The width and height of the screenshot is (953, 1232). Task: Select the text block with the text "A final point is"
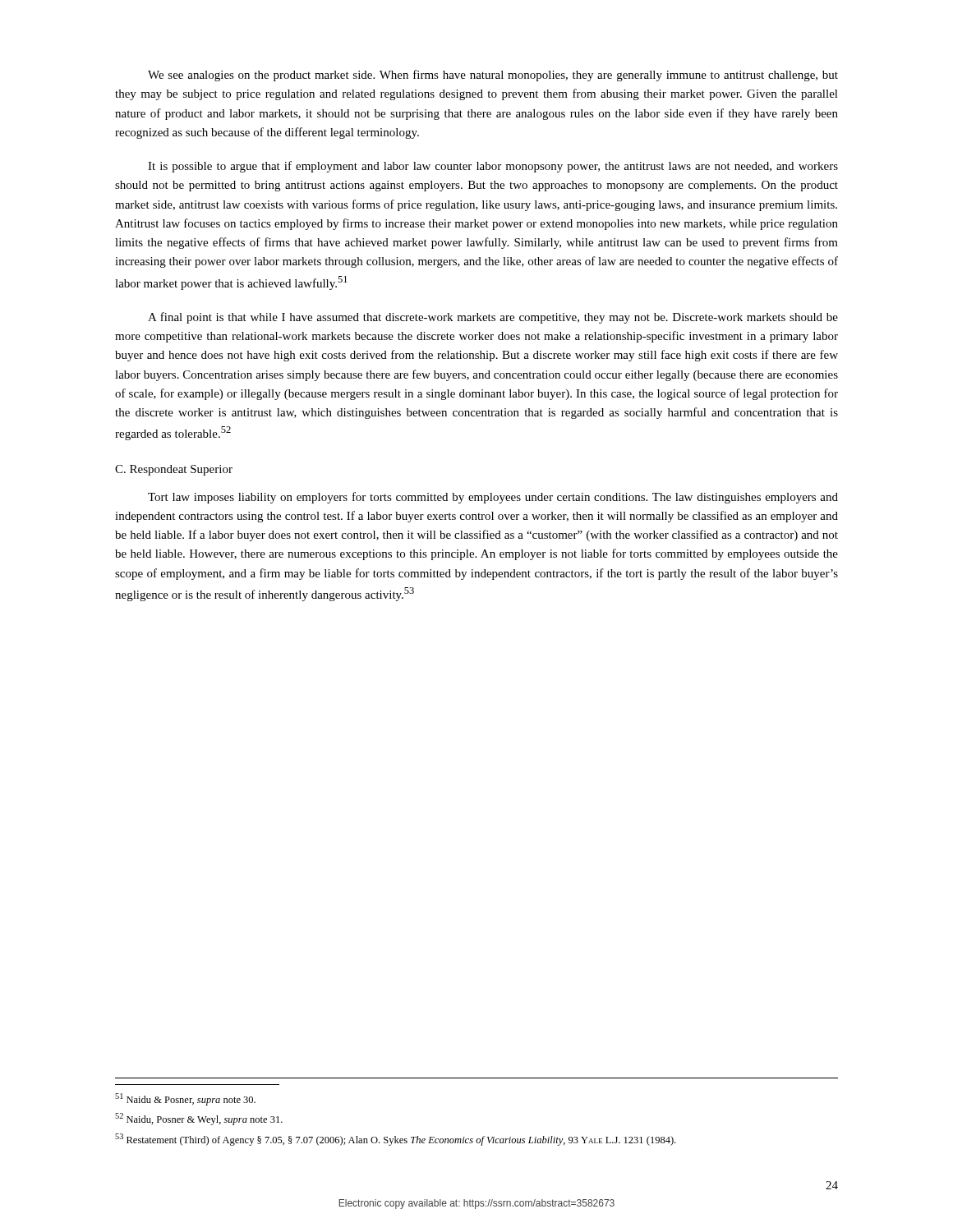tap(476, 376)
